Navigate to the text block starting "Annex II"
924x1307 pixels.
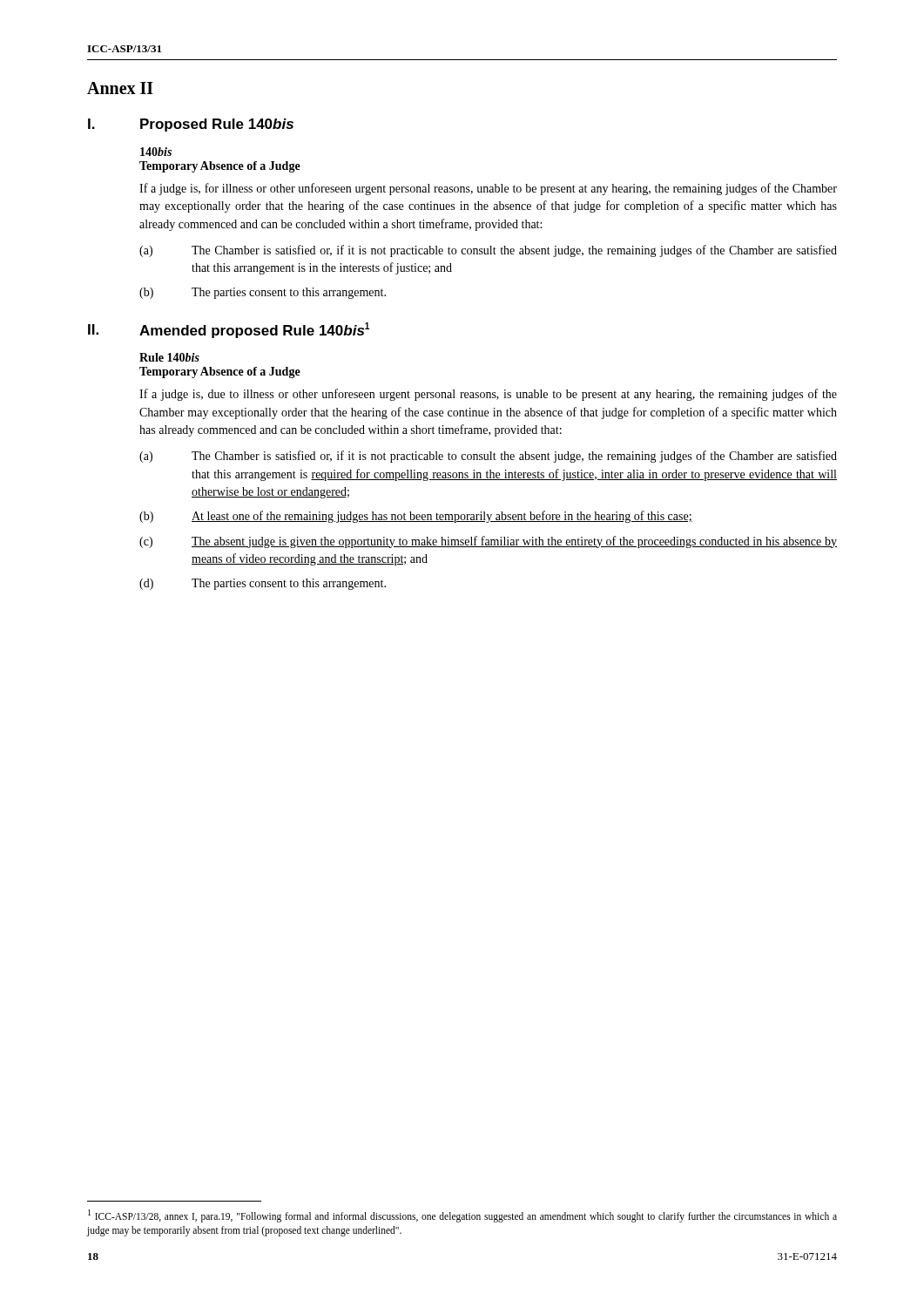pyautogui.click(x=120, y=88)
